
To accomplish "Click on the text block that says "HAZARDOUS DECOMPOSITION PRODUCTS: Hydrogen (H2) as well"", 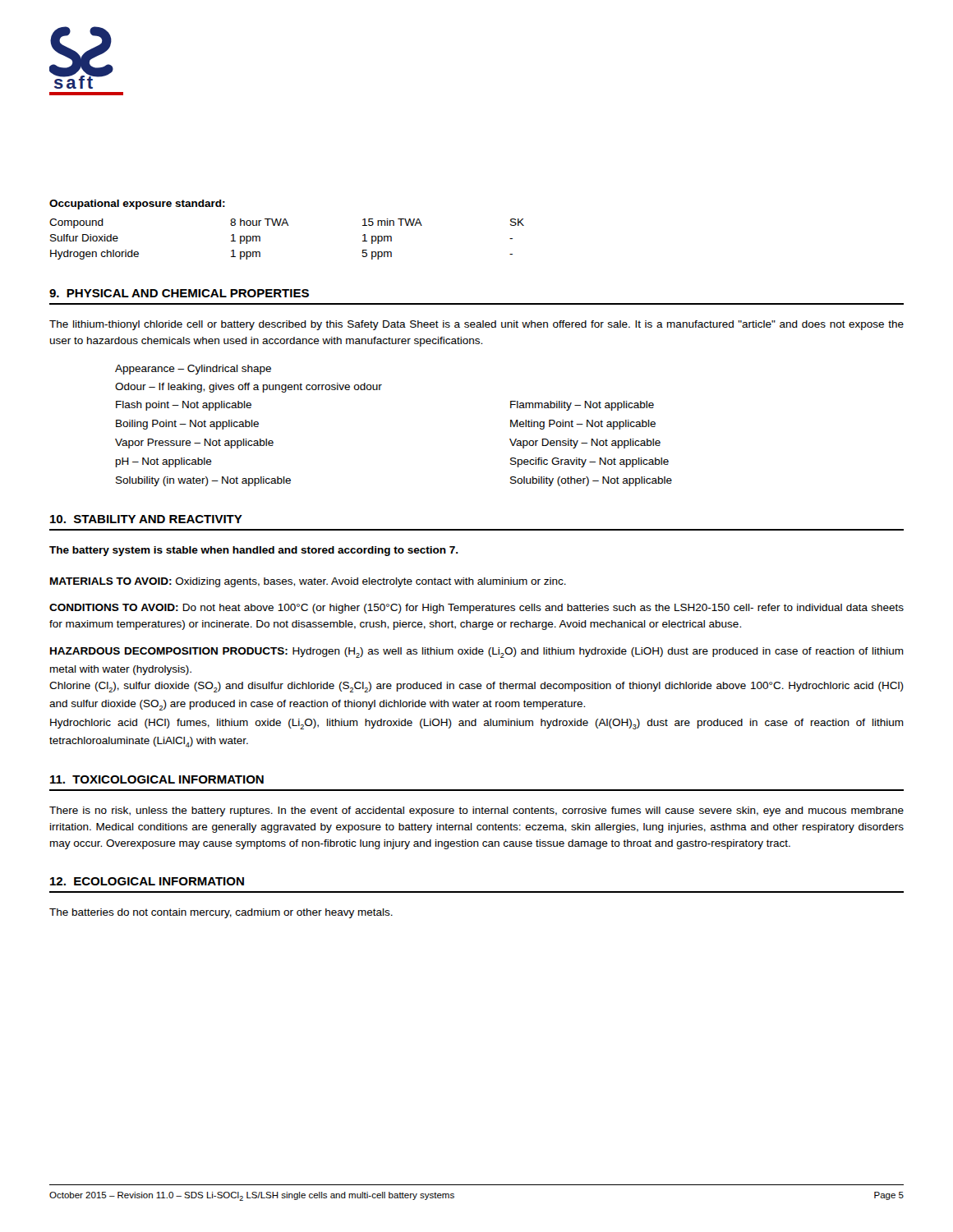I will (476, 697).
